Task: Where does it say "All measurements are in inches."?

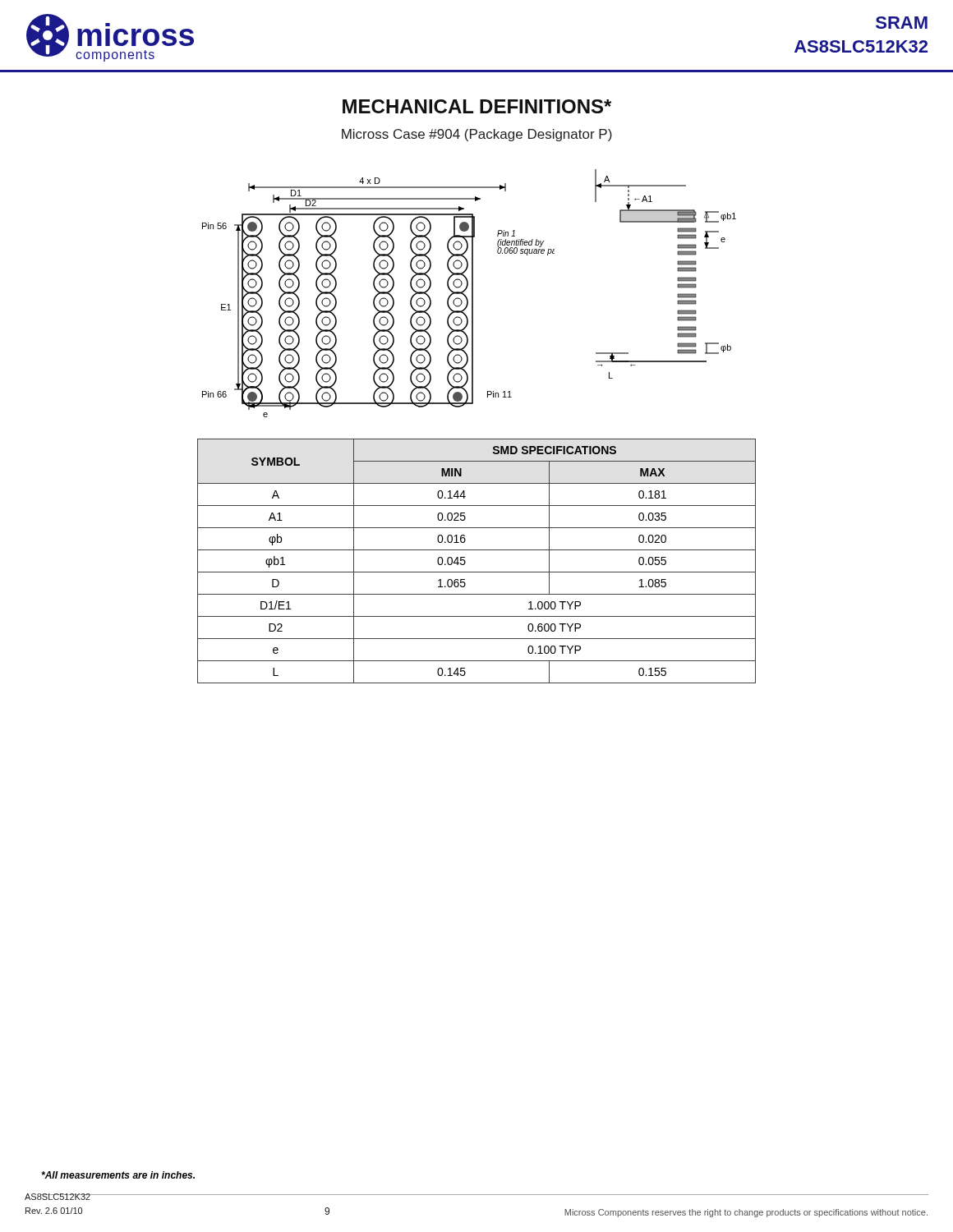Action: 118,1175
